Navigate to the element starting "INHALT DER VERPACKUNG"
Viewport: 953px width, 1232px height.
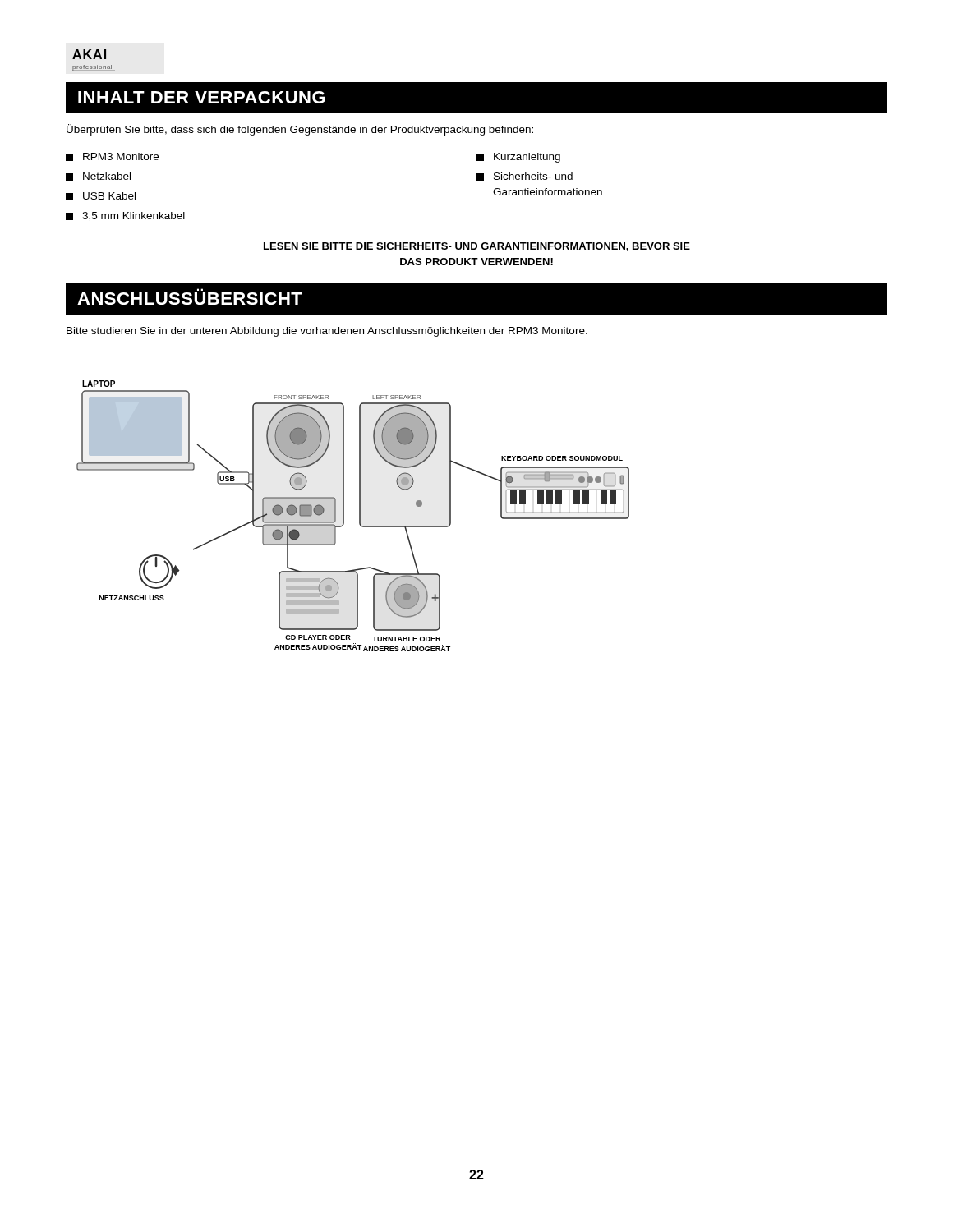(x=202, y=97)
